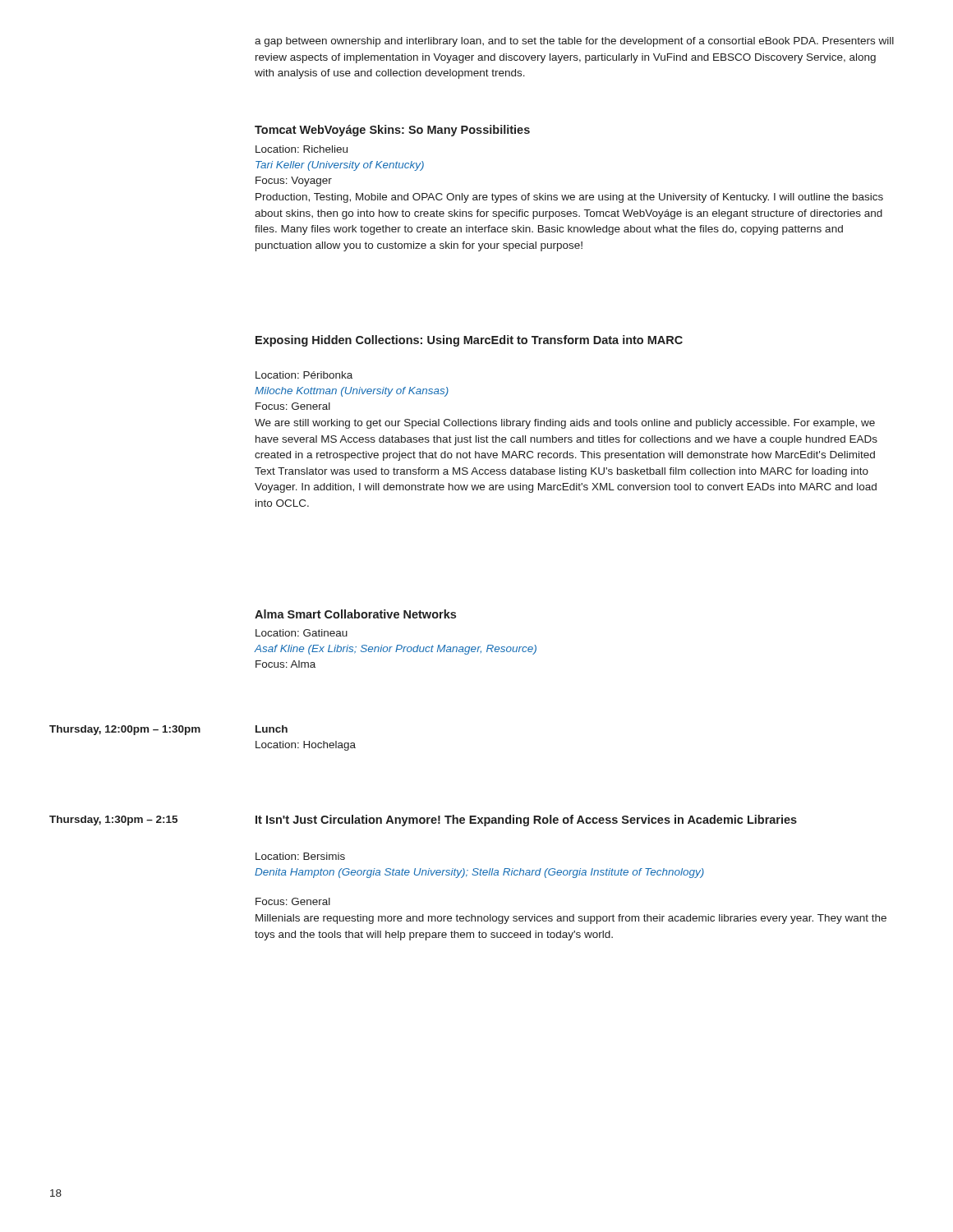This screenshot has height=1232, width=953.
Task: Find the text block that says "Millenials are requesting more and more technology"
Action: click(575, 926)
